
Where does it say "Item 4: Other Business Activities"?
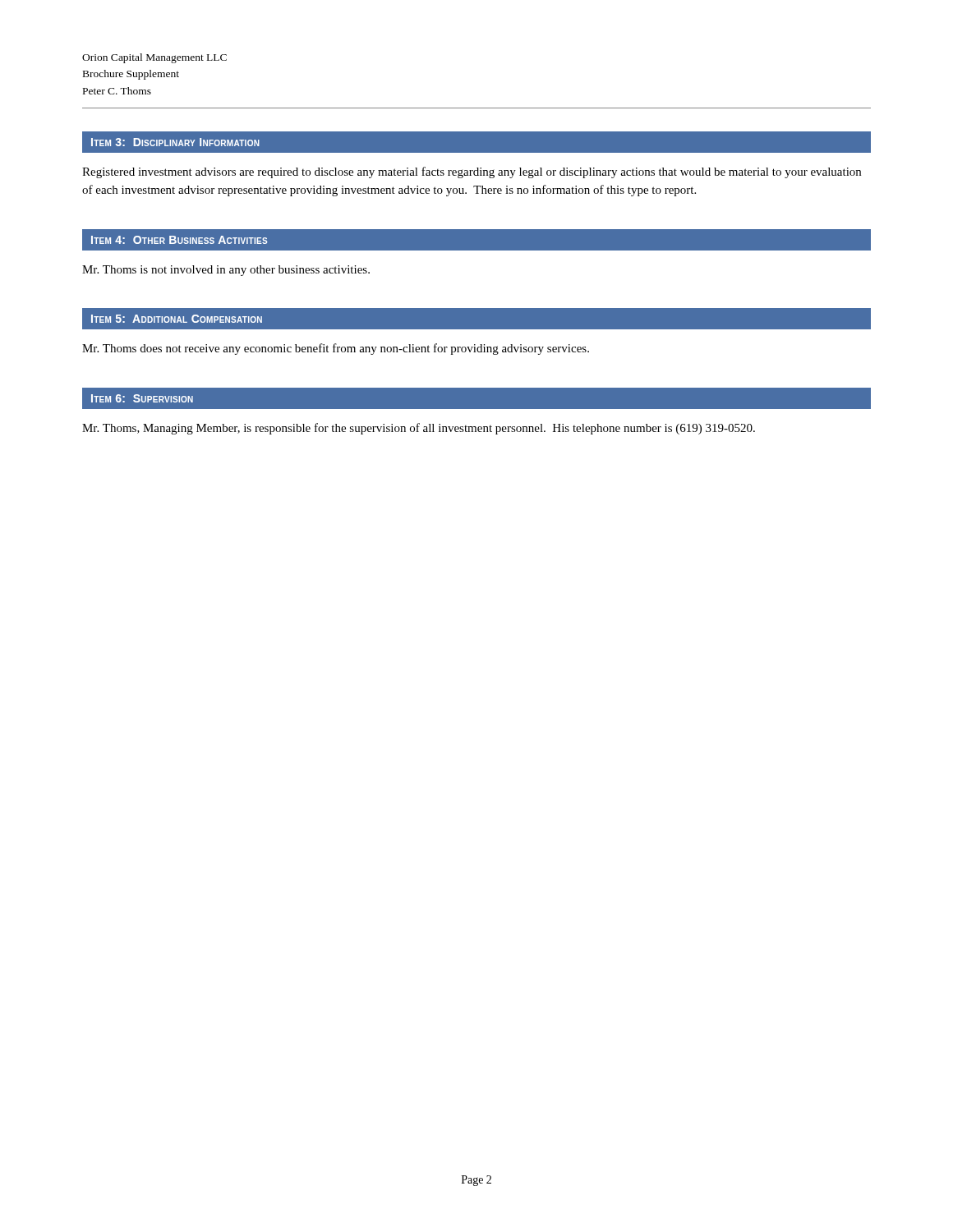tap(179, 240)
